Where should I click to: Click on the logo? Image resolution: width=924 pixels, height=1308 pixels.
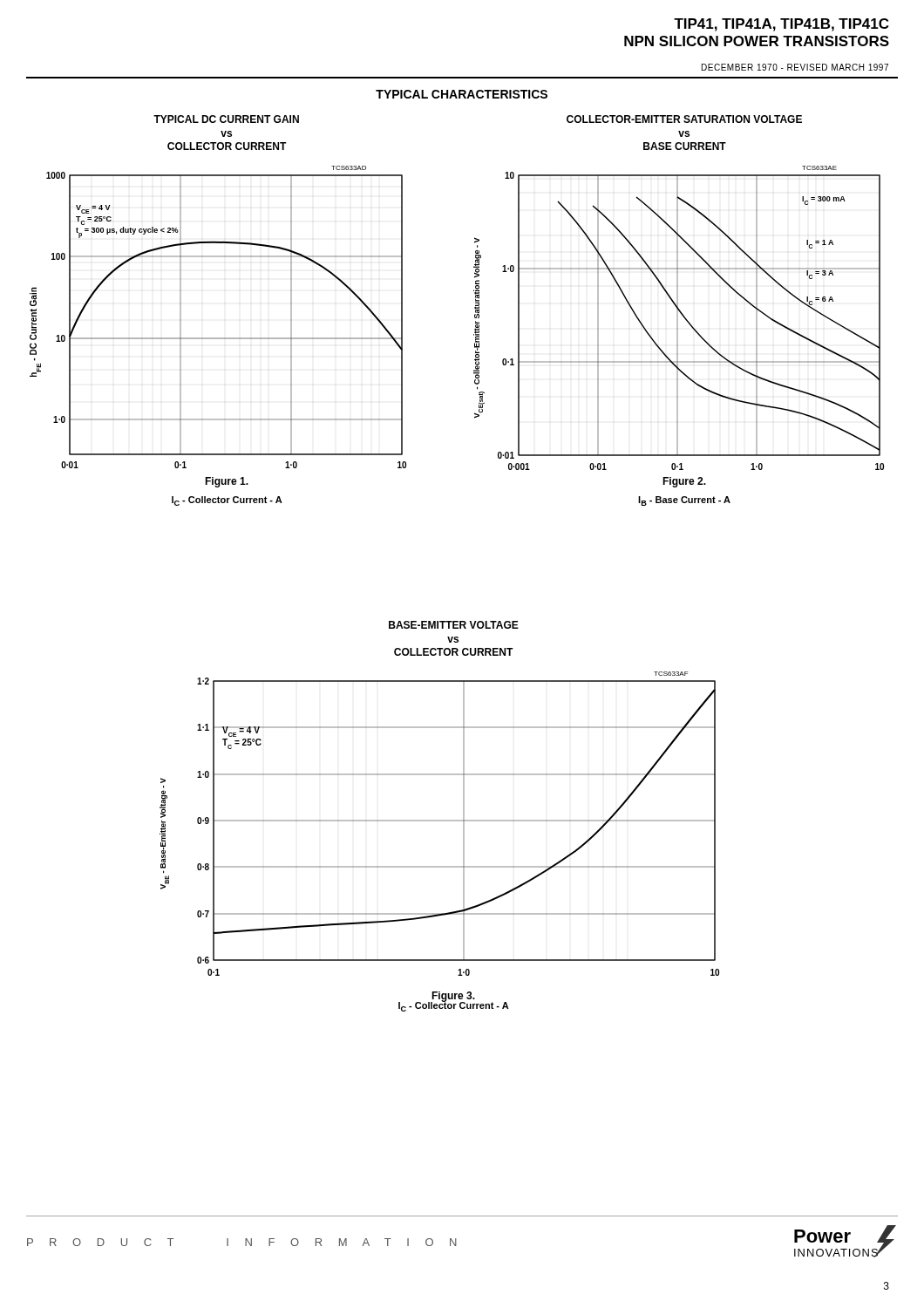(x=846, y=1242)
